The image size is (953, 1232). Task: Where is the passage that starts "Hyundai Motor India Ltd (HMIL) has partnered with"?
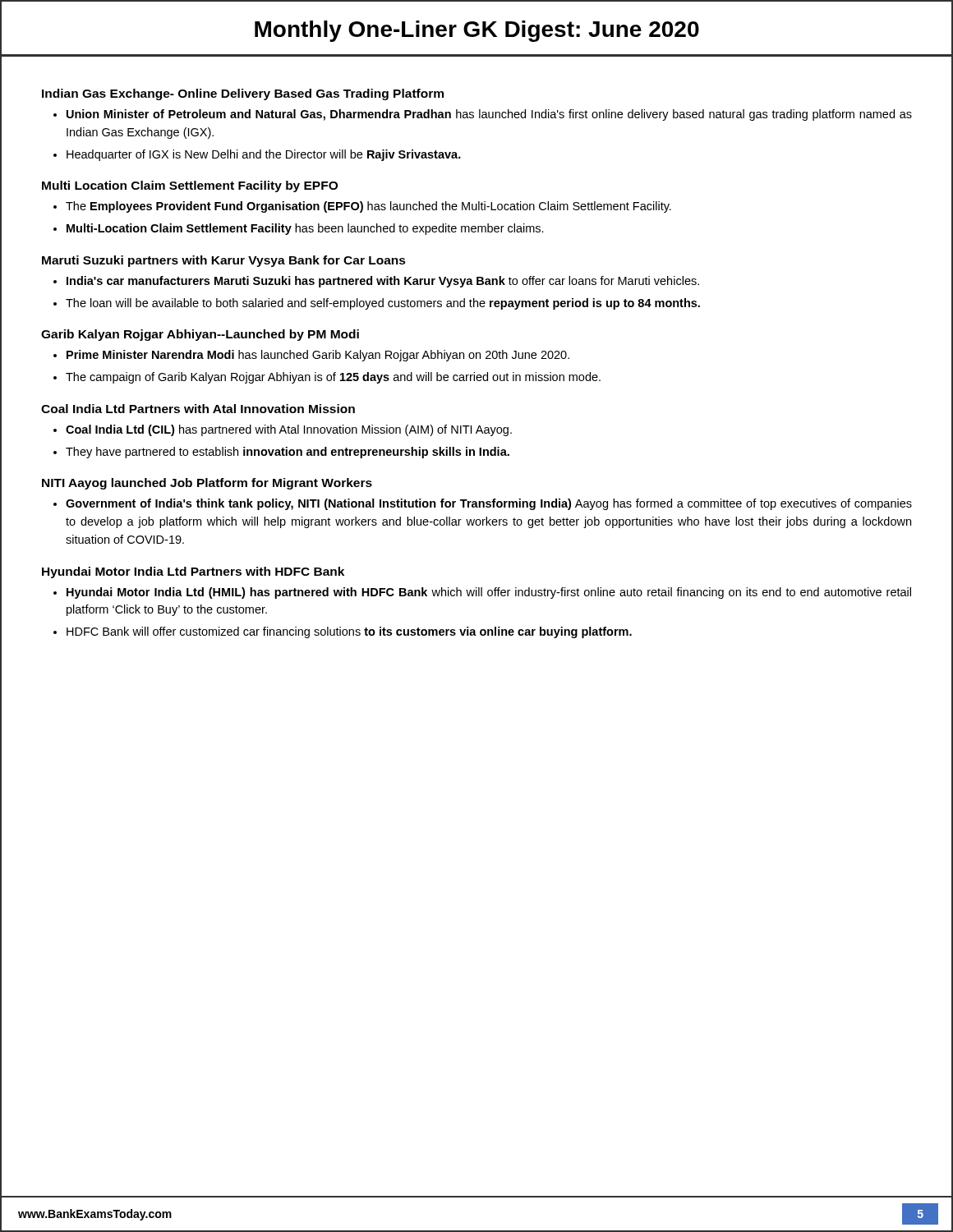coord(489,601)
